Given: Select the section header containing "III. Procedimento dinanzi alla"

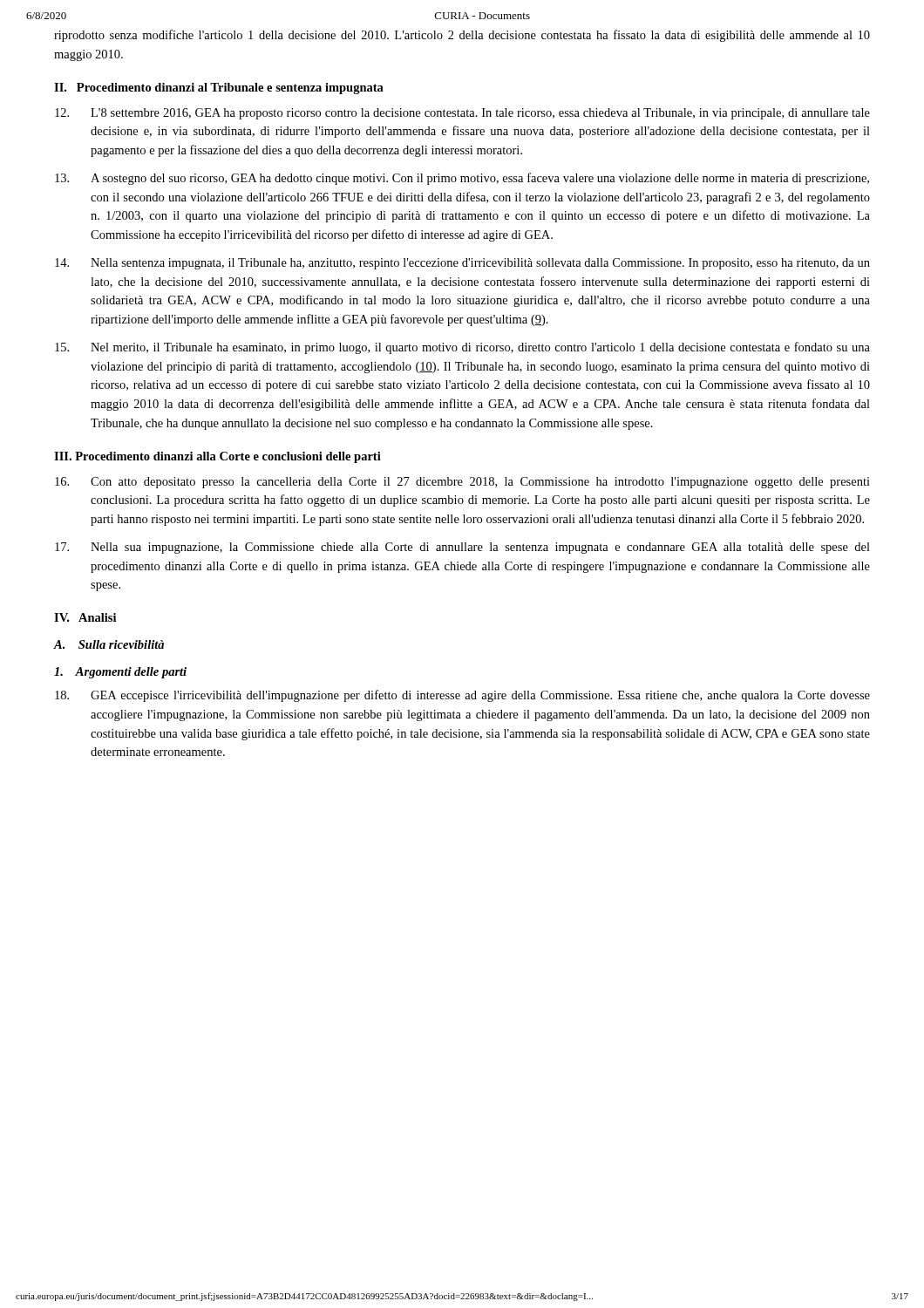Looking at the screenshot, I should [x=217, y=456].
